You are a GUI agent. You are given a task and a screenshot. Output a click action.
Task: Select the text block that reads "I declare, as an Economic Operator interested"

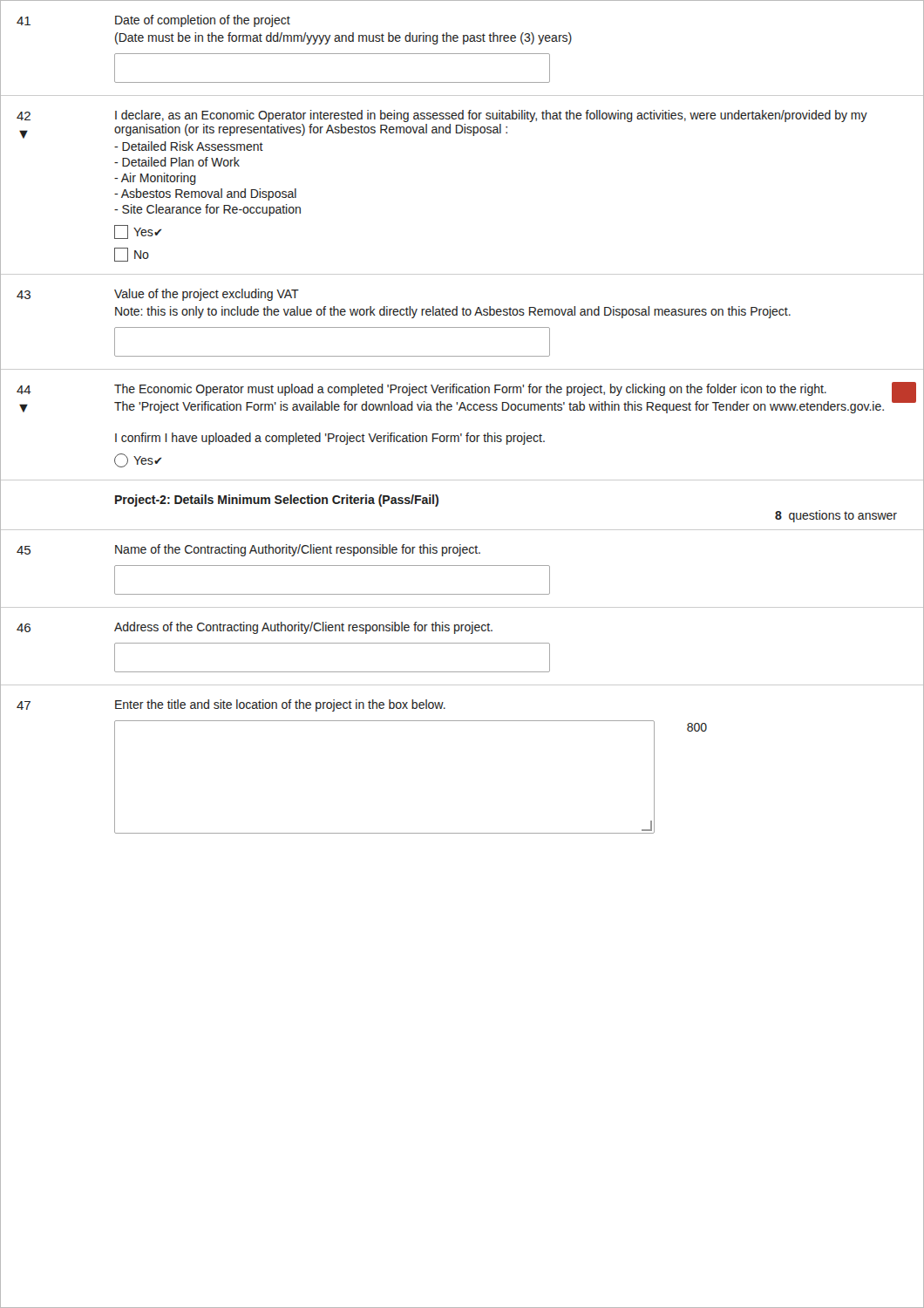pyautogui.click(x=491, y=116)
